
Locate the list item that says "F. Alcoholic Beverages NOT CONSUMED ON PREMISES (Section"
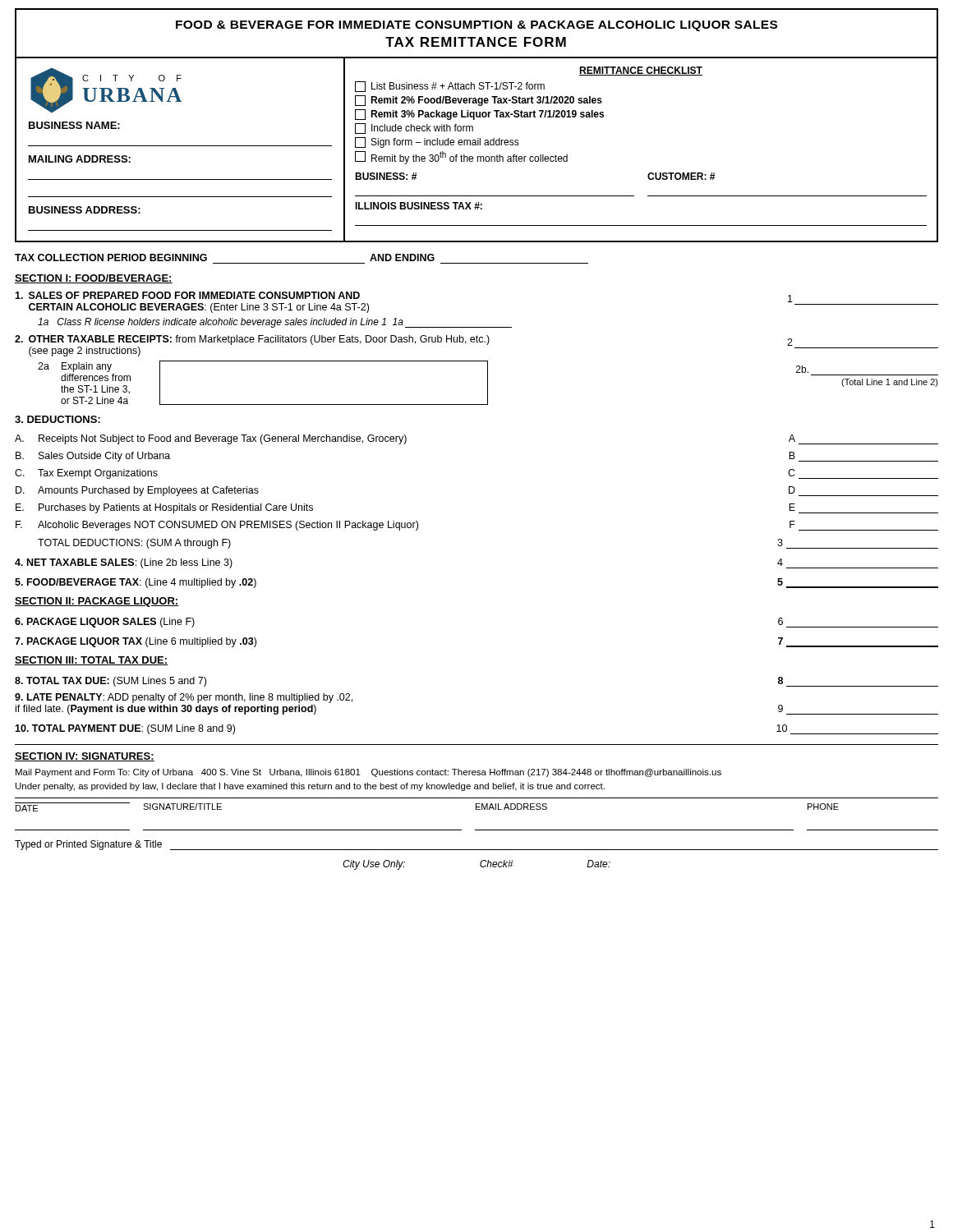223,527
